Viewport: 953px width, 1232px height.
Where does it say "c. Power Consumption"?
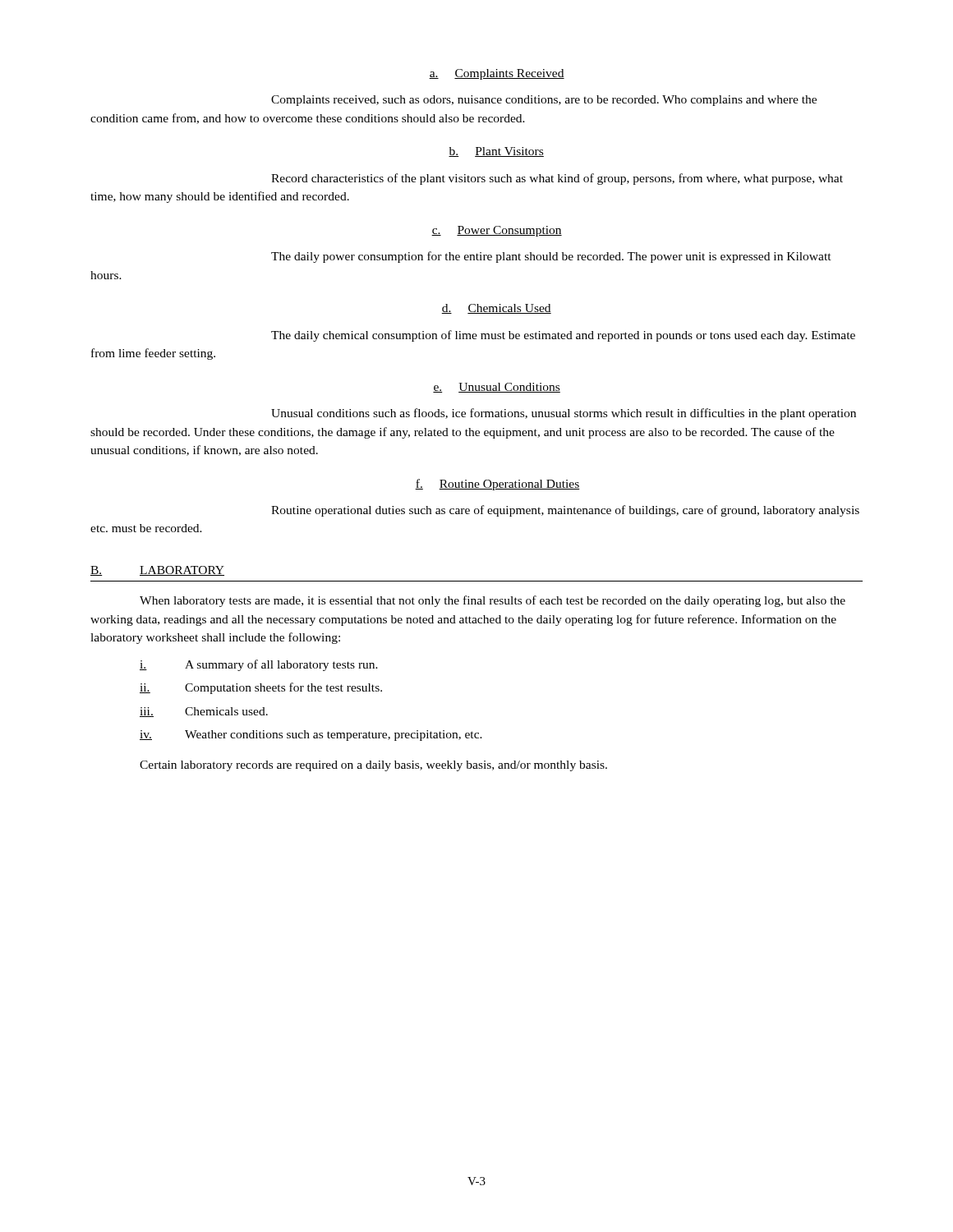(x=476, y=230)
